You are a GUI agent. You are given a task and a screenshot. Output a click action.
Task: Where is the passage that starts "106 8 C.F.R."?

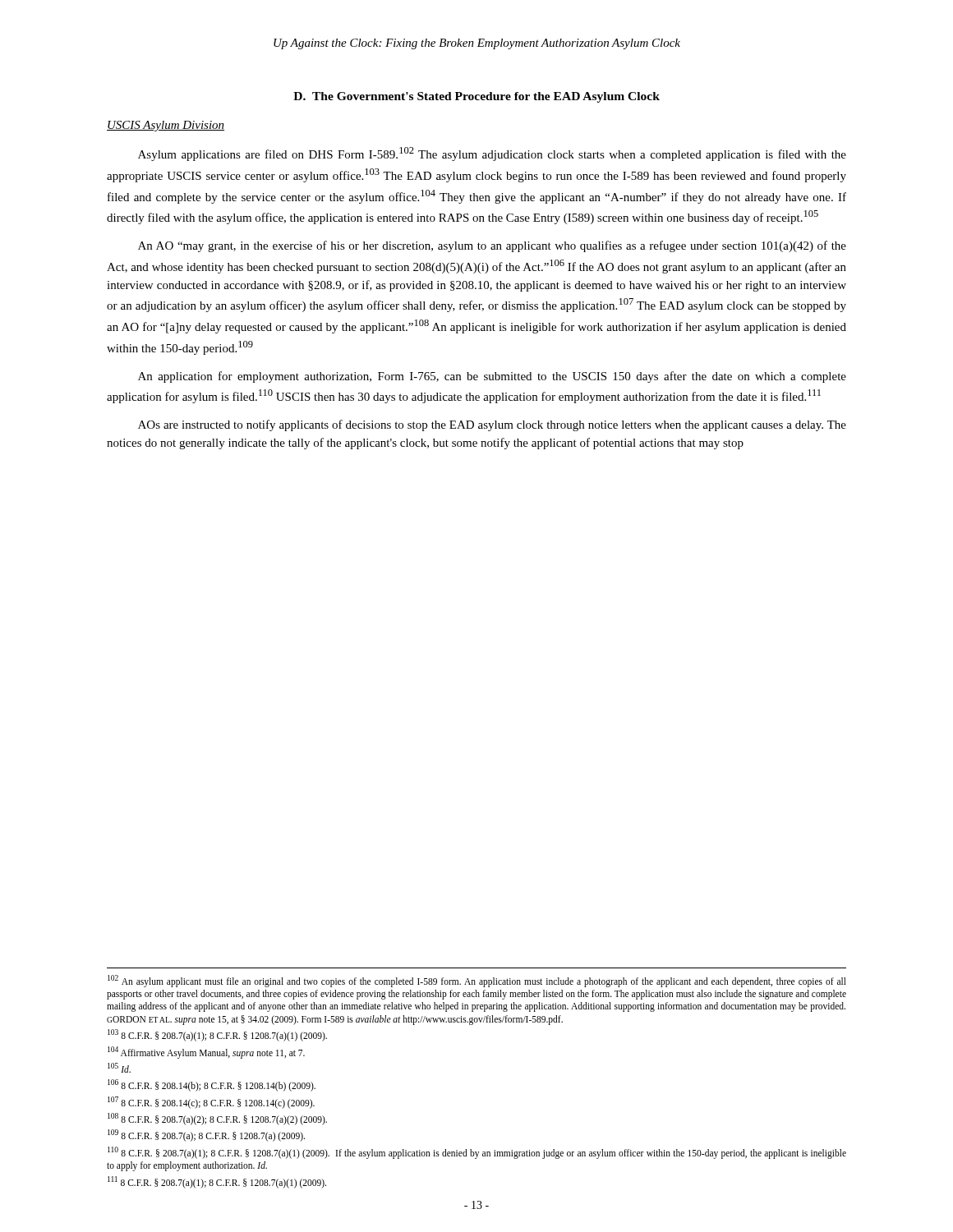211,1084
